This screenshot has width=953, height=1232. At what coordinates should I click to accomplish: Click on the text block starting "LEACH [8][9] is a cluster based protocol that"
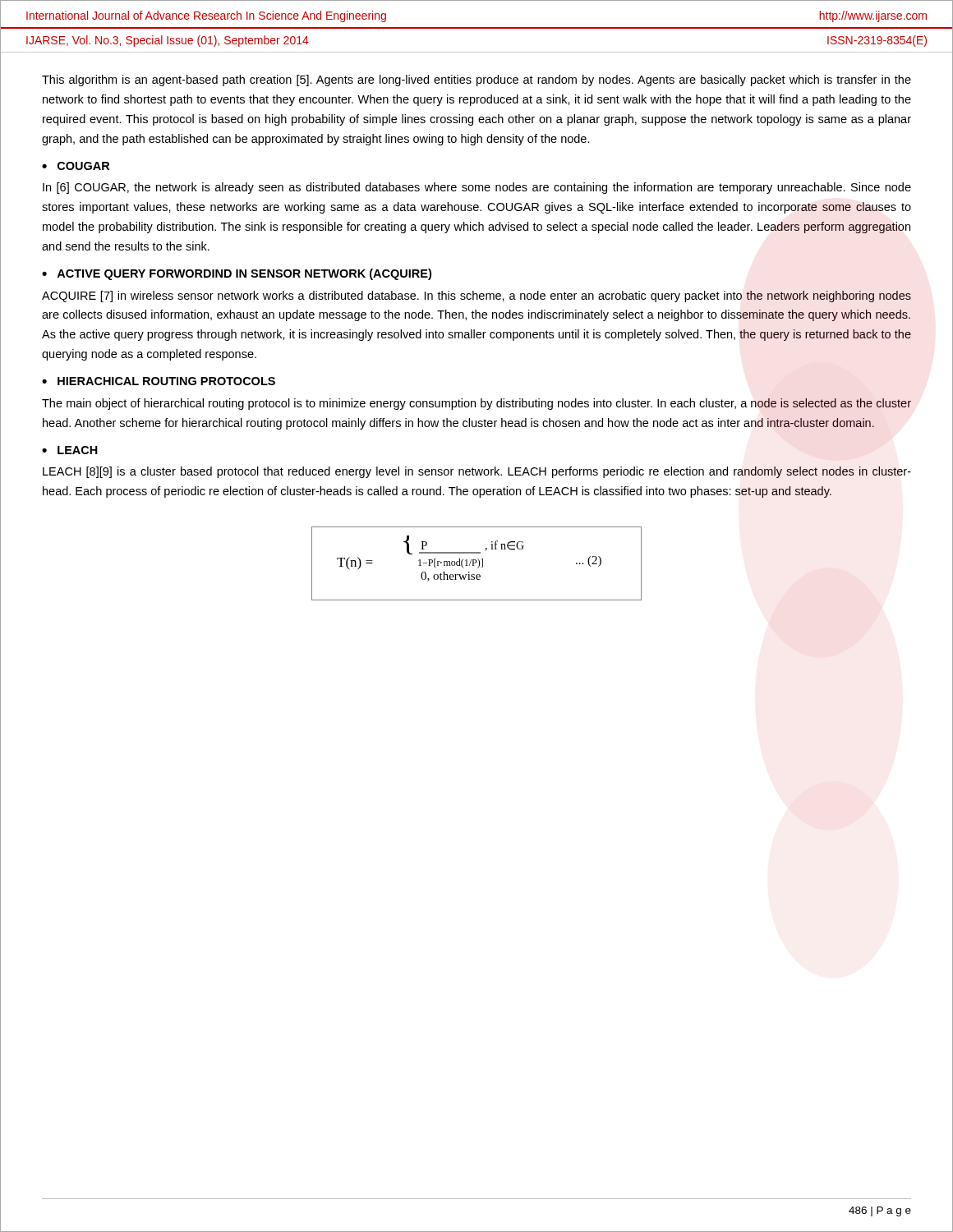476,481
